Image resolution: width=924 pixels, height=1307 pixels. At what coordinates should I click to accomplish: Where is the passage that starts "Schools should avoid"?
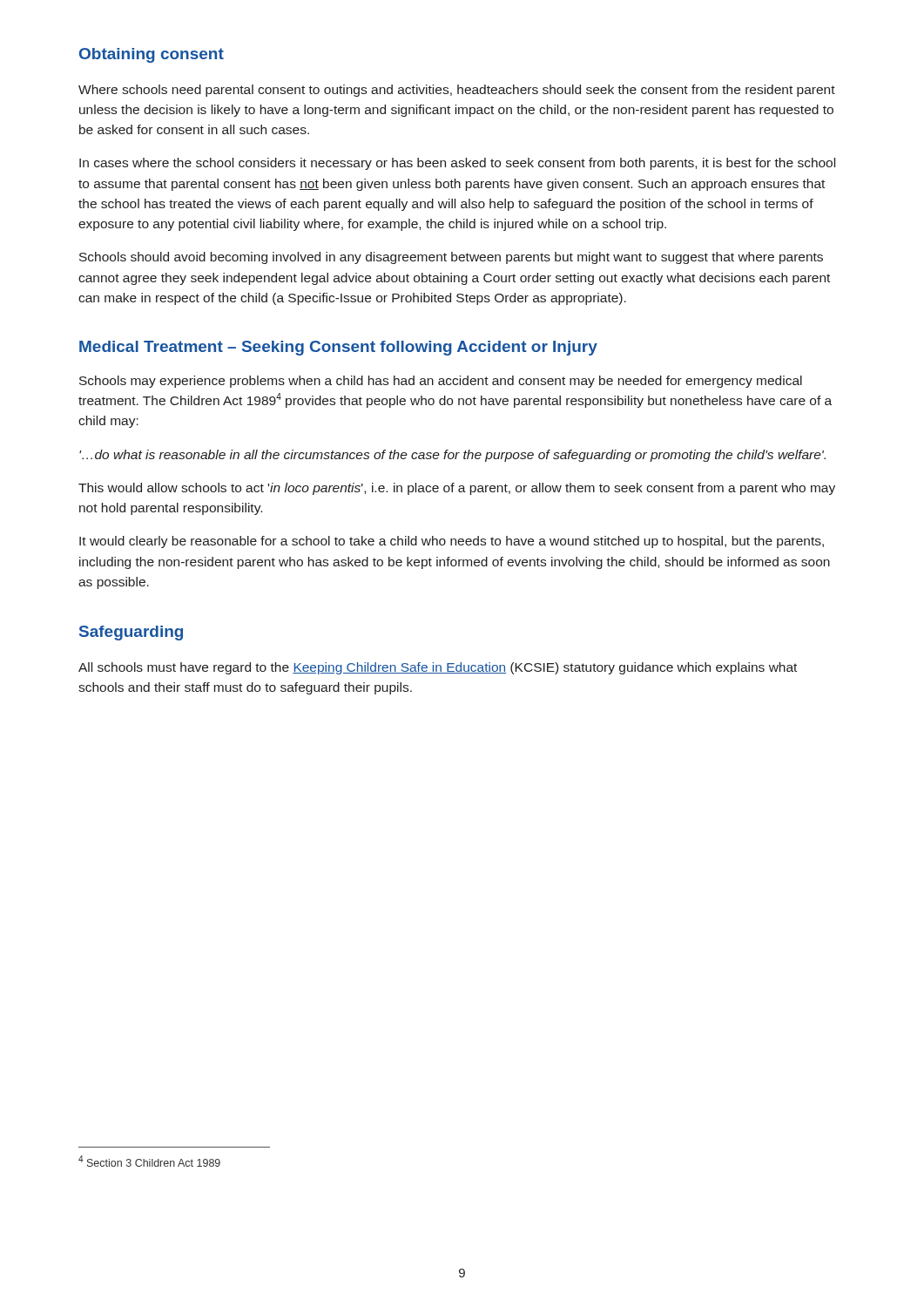[462, 277]
